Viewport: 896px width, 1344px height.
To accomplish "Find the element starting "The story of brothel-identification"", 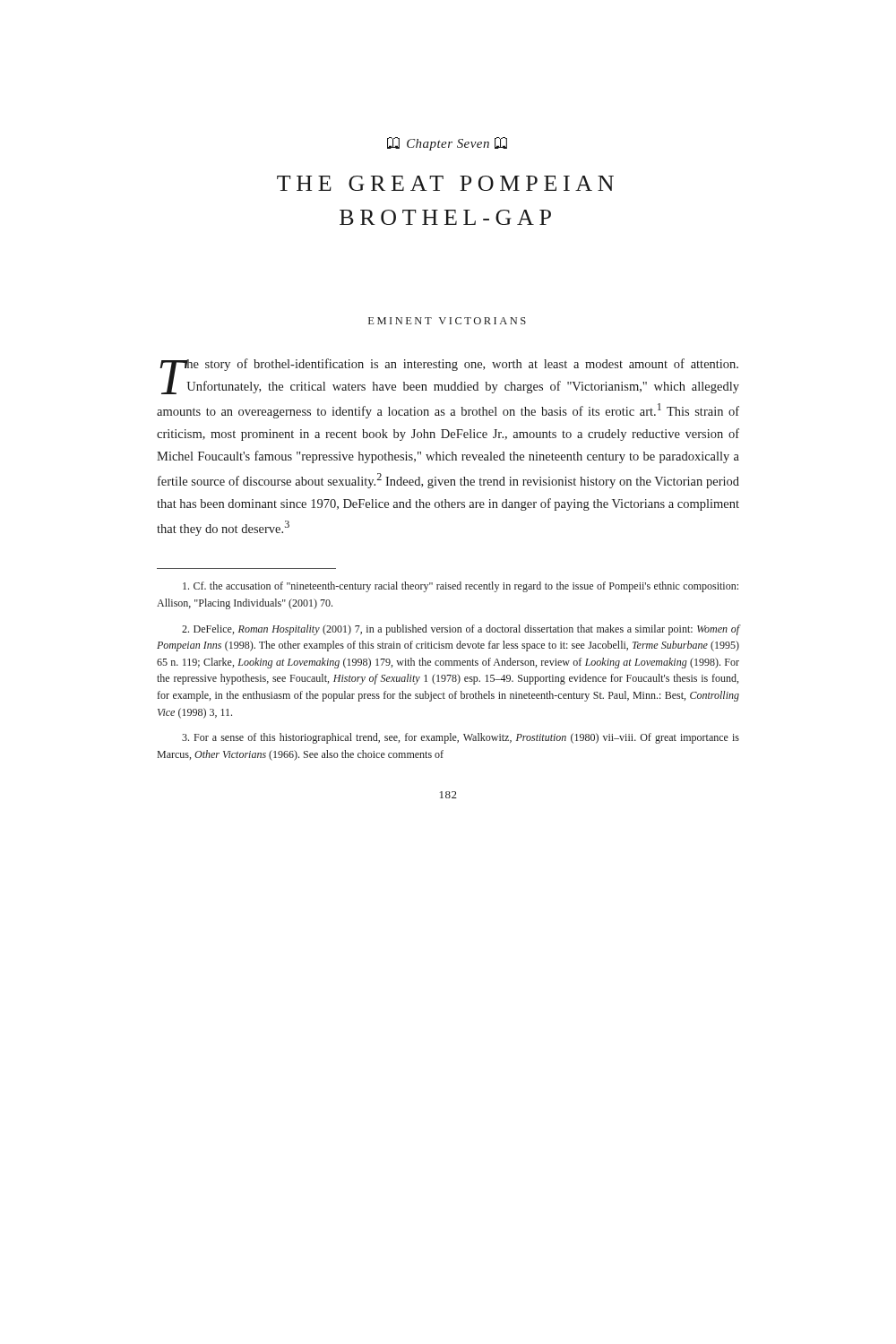I will [x=448, y=444].
